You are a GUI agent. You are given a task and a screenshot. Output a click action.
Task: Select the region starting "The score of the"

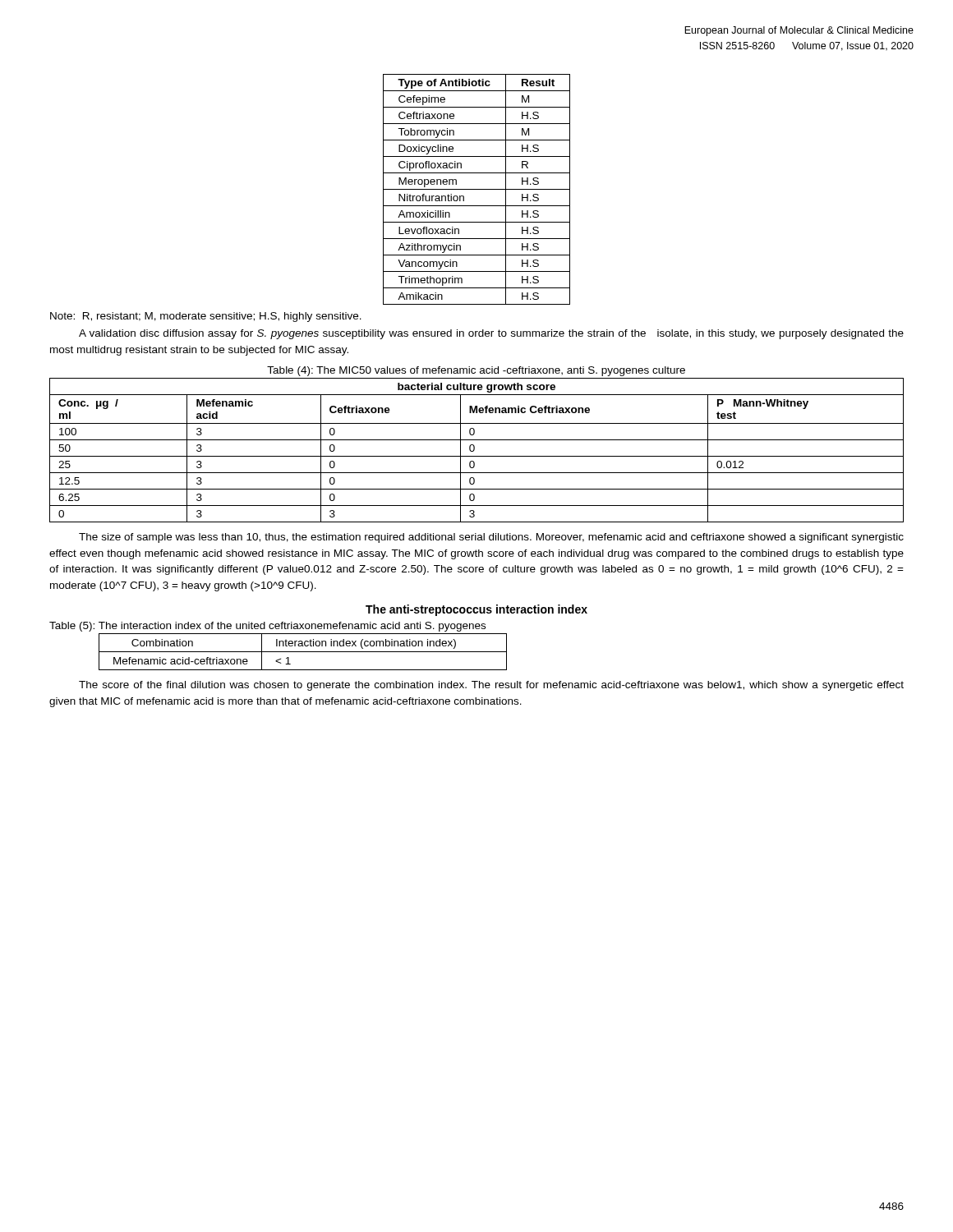pyautogui.click(x=476, y=693)
